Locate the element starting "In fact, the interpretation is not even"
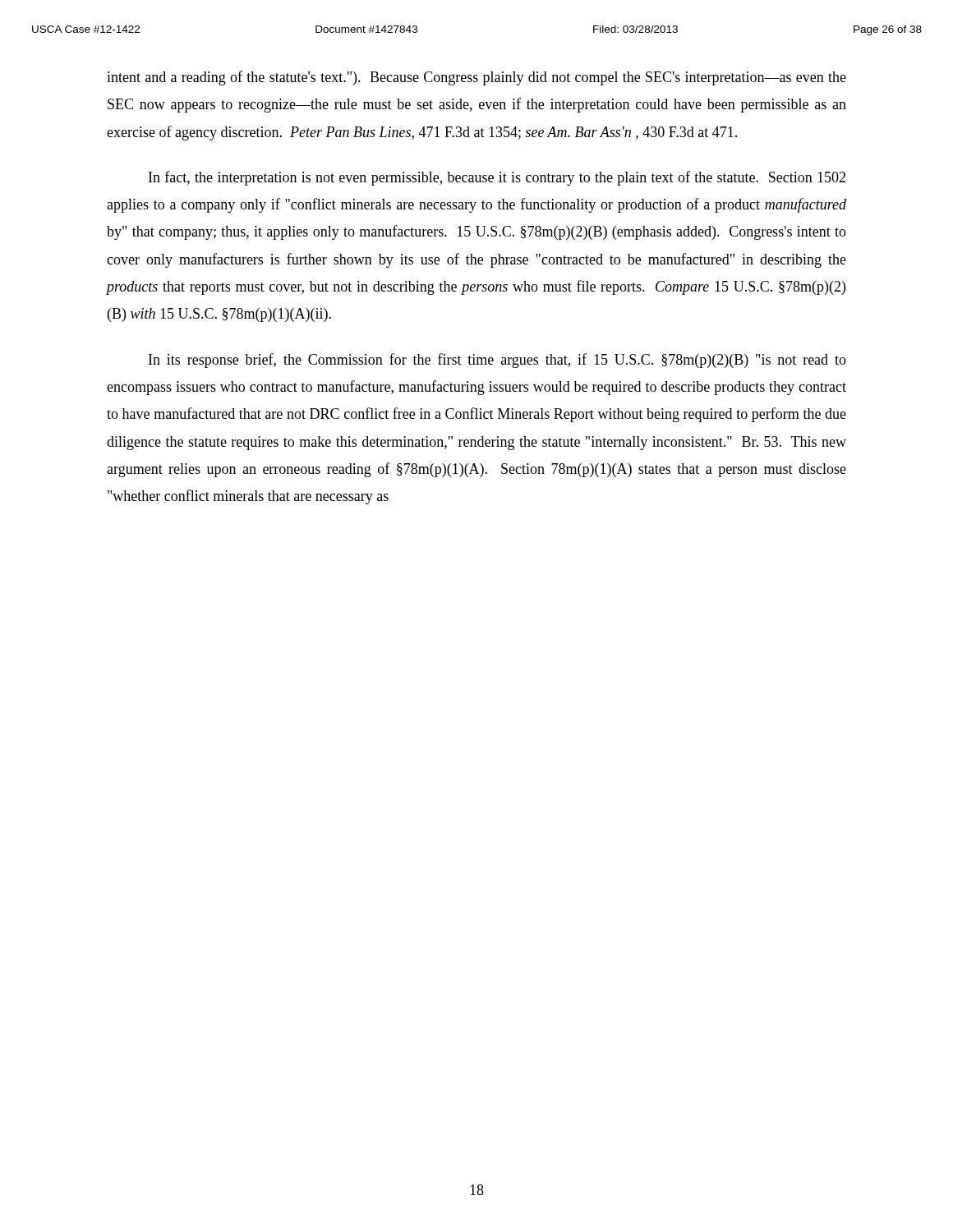Viewport: 953px width, 1232px height. pyautogui.click(x=476, y=246)
